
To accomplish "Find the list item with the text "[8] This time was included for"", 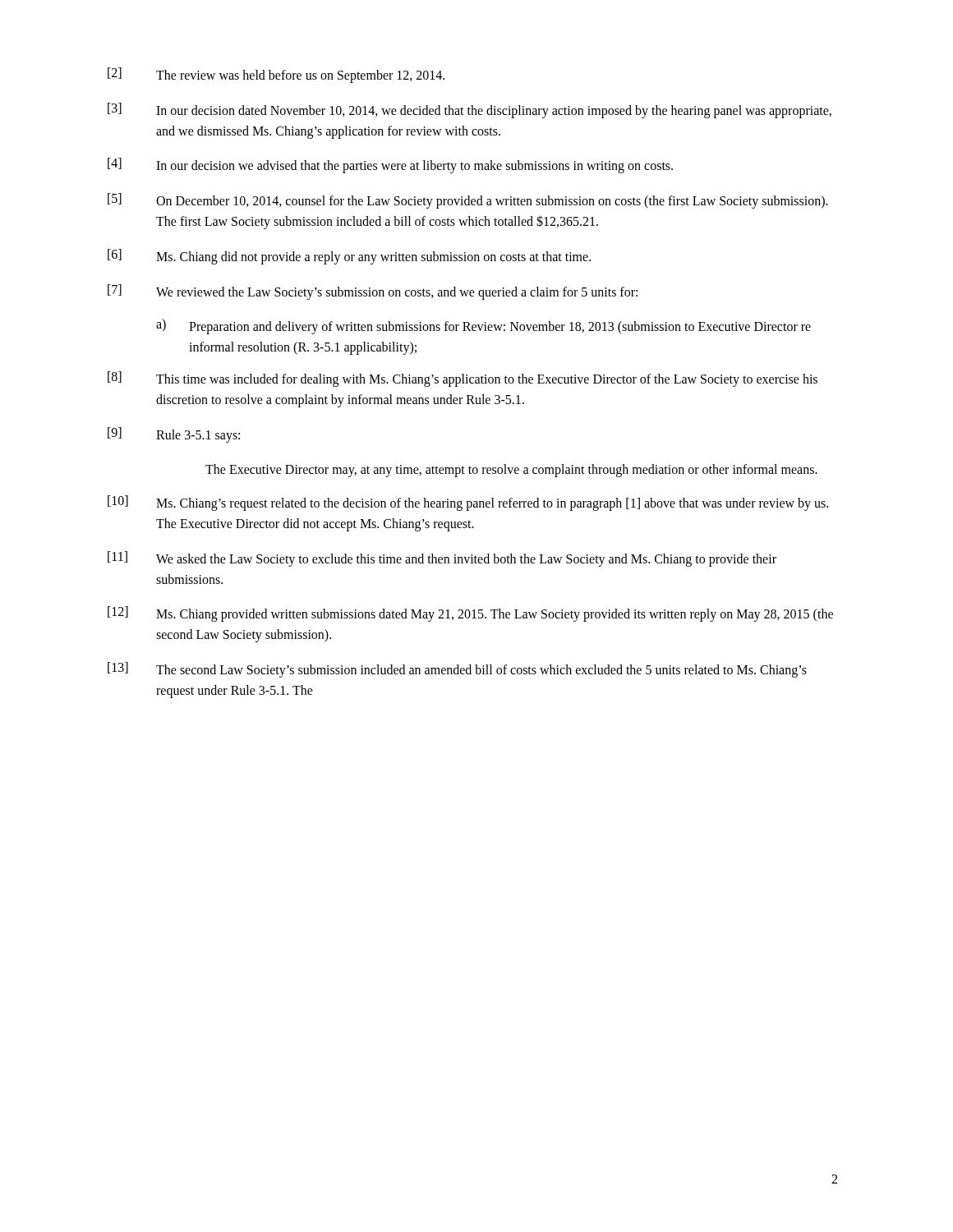I will point(472,390).
